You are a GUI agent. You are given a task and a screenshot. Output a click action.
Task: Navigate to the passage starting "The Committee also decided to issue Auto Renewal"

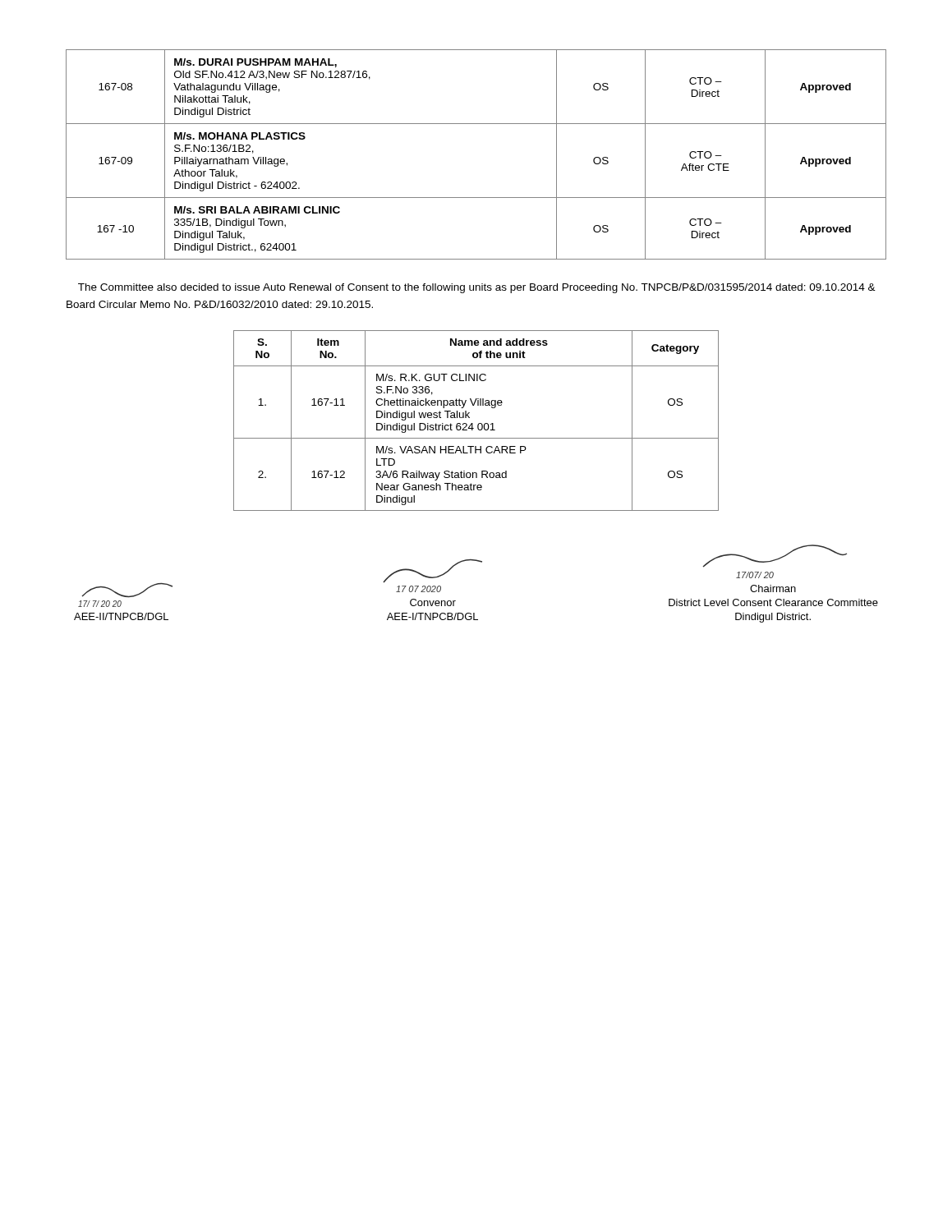[470, 296]
